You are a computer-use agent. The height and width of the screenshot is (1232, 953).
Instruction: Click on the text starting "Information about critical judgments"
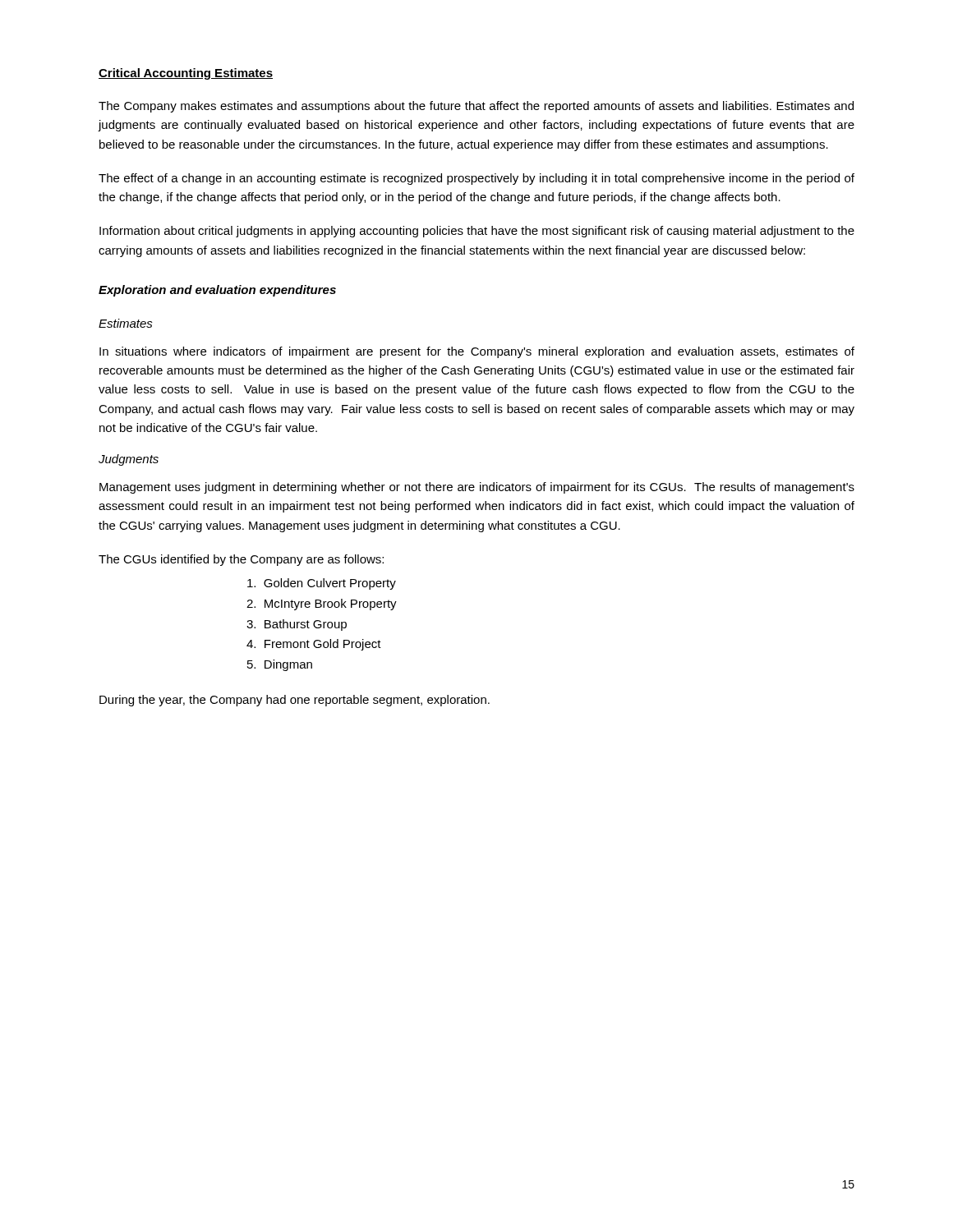point(476,240)
